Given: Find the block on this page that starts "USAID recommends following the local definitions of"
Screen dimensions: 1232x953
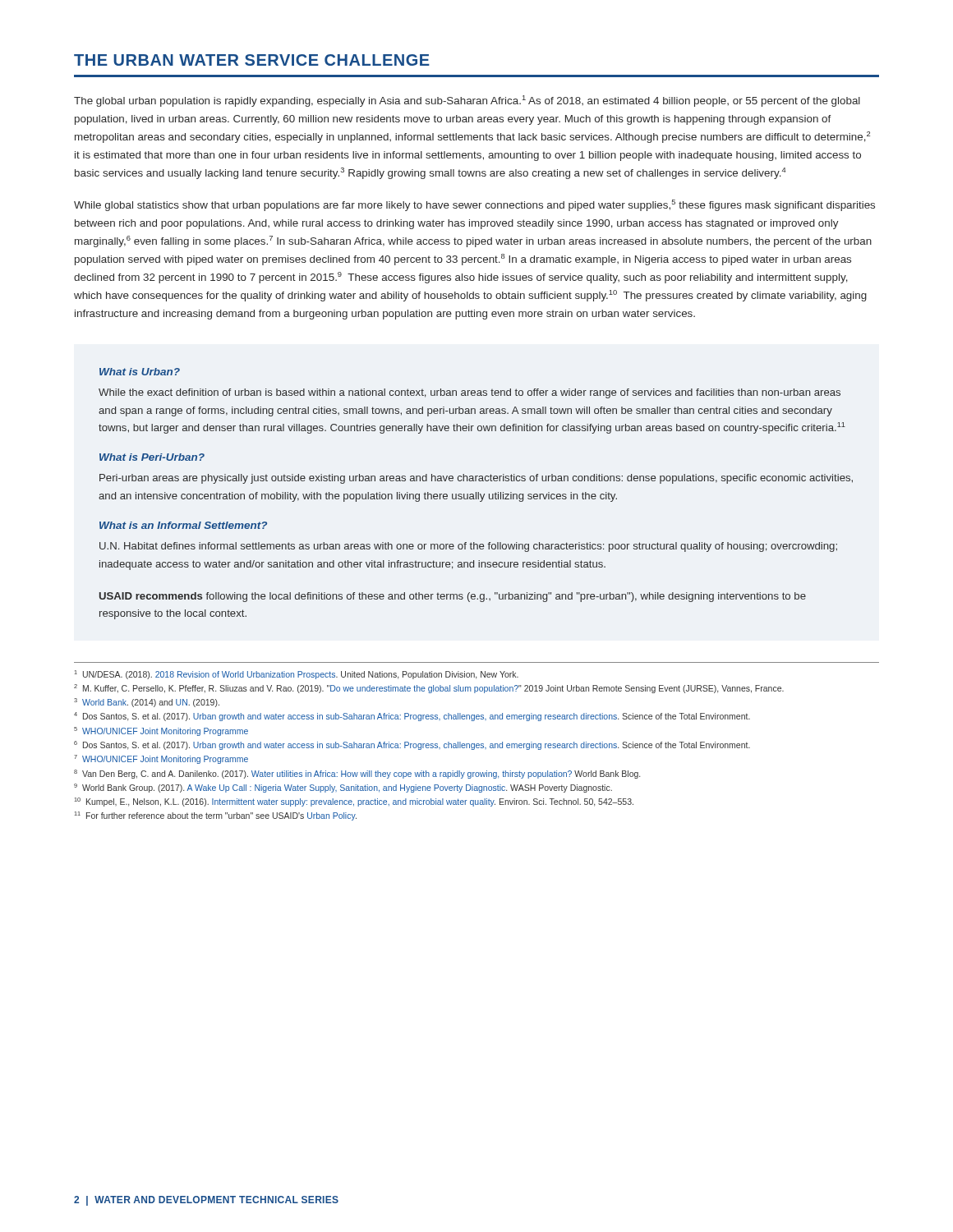Looking at the screenshot, I should pyautogui.click(x=452, y=605).
